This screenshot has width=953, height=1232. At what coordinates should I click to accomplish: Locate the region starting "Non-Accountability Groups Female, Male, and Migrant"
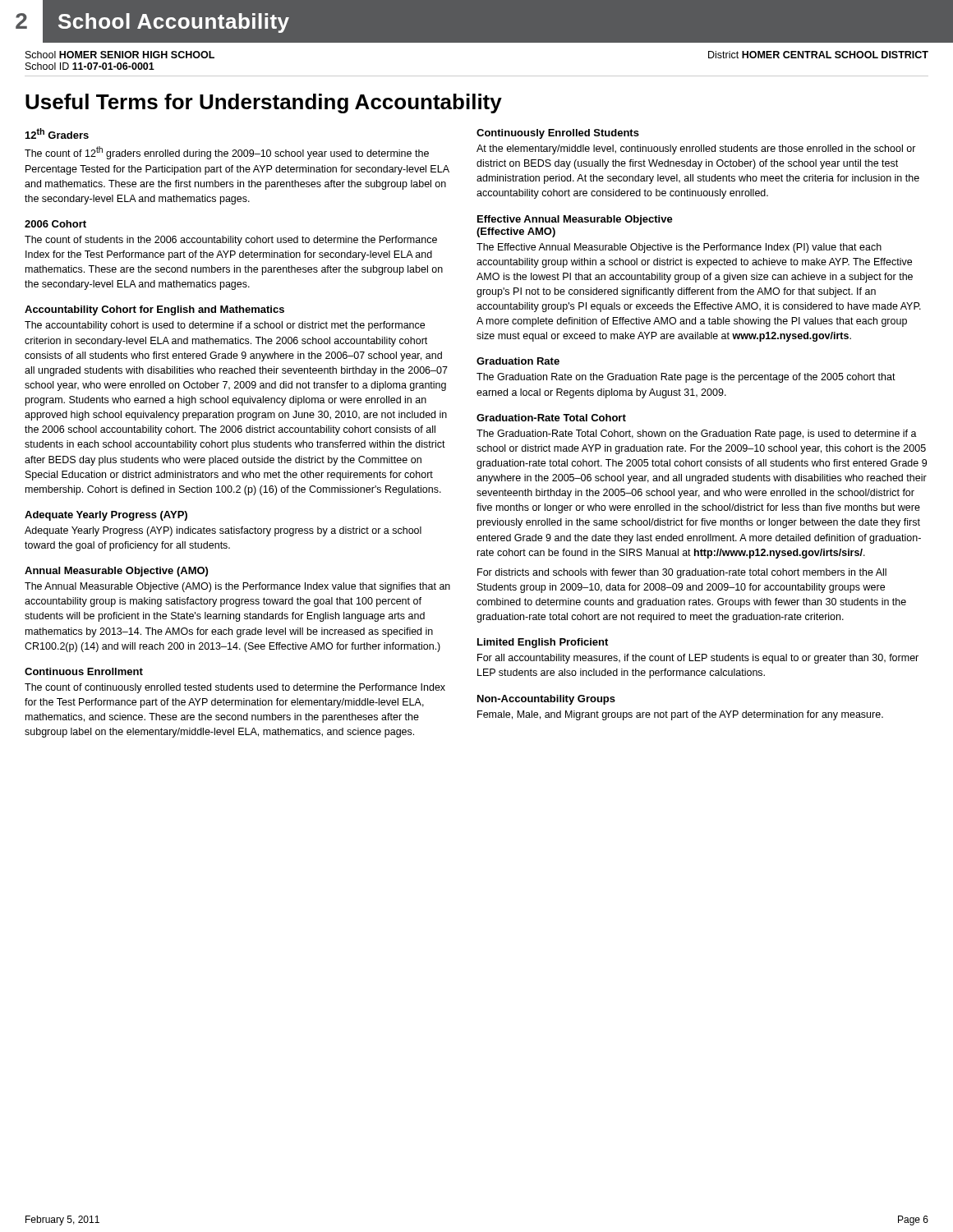click(x=702, y=707)
